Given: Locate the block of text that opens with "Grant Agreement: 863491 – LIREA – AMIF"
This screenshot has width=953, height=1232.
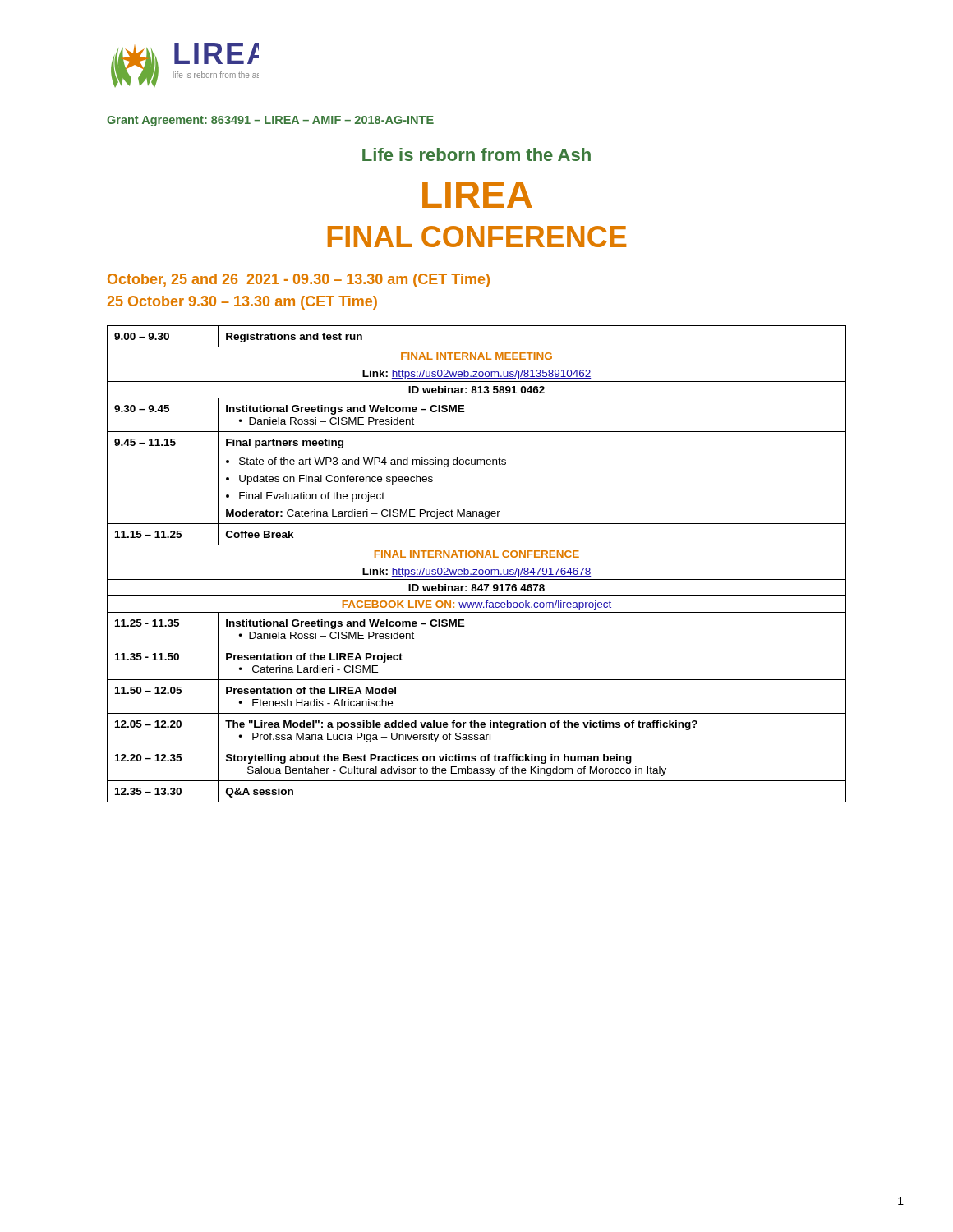Looking at the screenshot, I should [x=270, y=120].
